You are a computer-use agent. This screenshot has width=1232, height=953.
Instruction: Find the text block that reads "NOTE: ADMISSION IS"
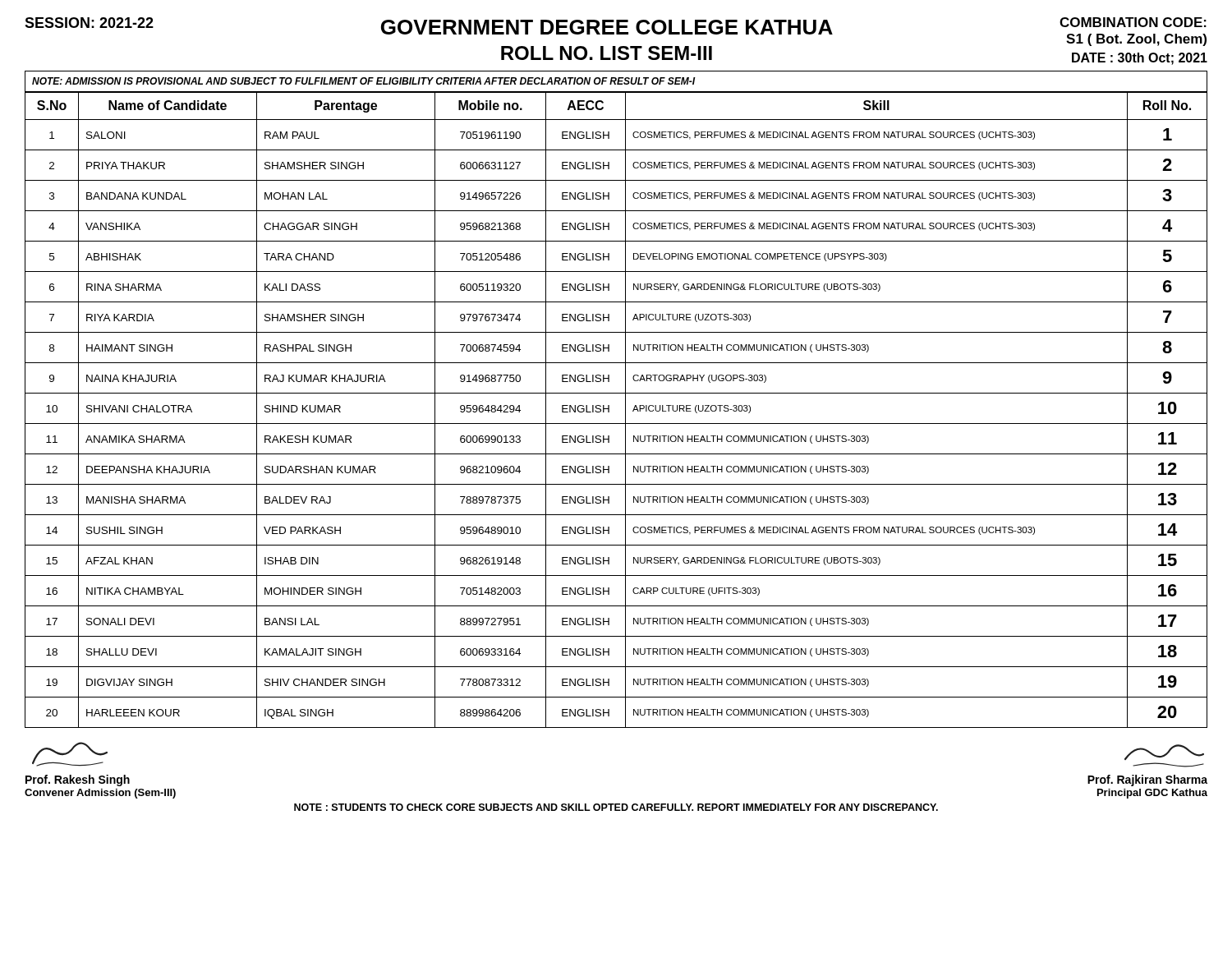364,81
